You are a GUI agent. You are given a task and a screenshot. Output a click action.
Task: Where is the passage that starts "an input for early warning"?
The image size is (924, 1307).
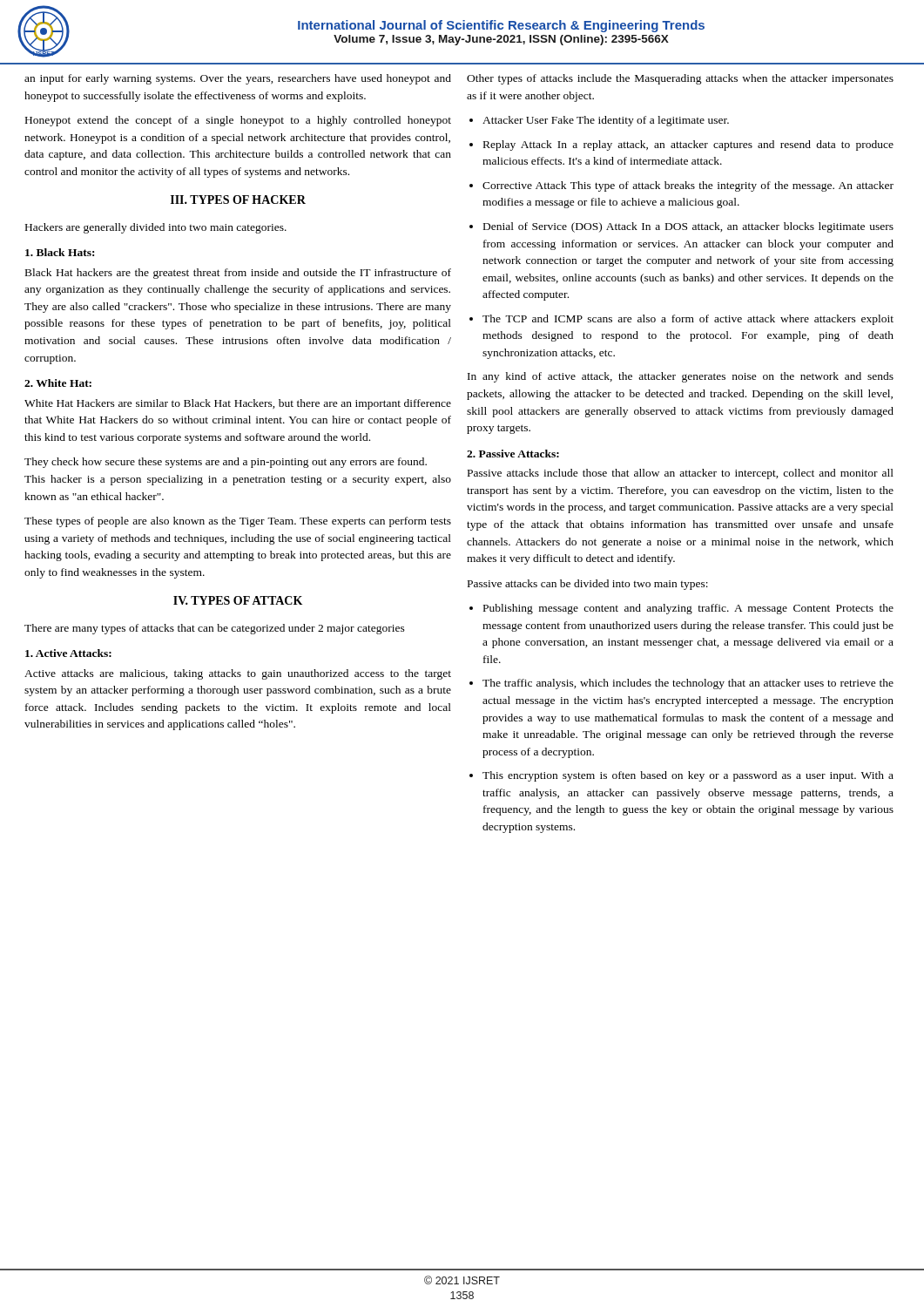click(238, 87)
